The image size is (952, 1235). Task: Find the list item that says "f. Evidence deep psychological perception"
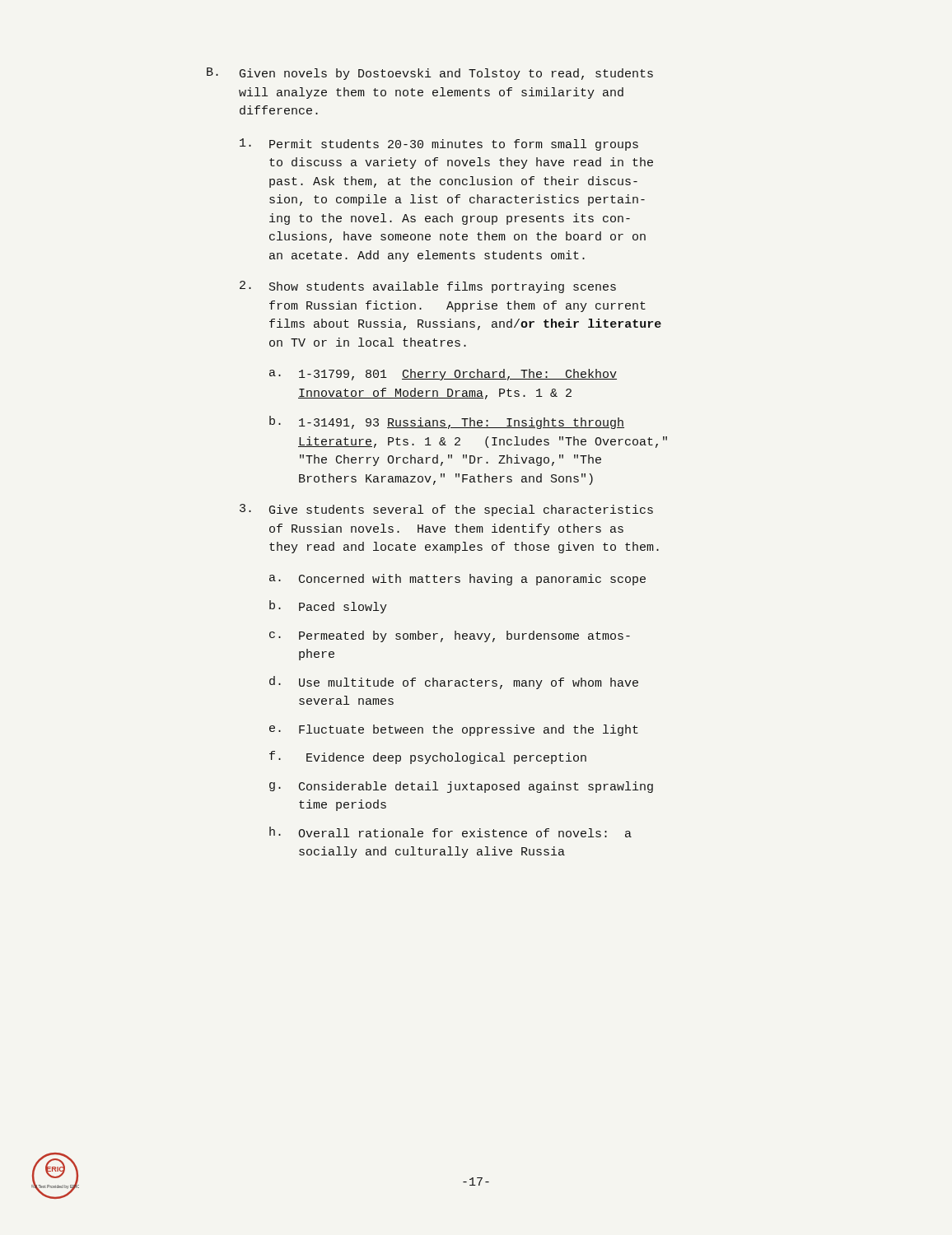428,759
